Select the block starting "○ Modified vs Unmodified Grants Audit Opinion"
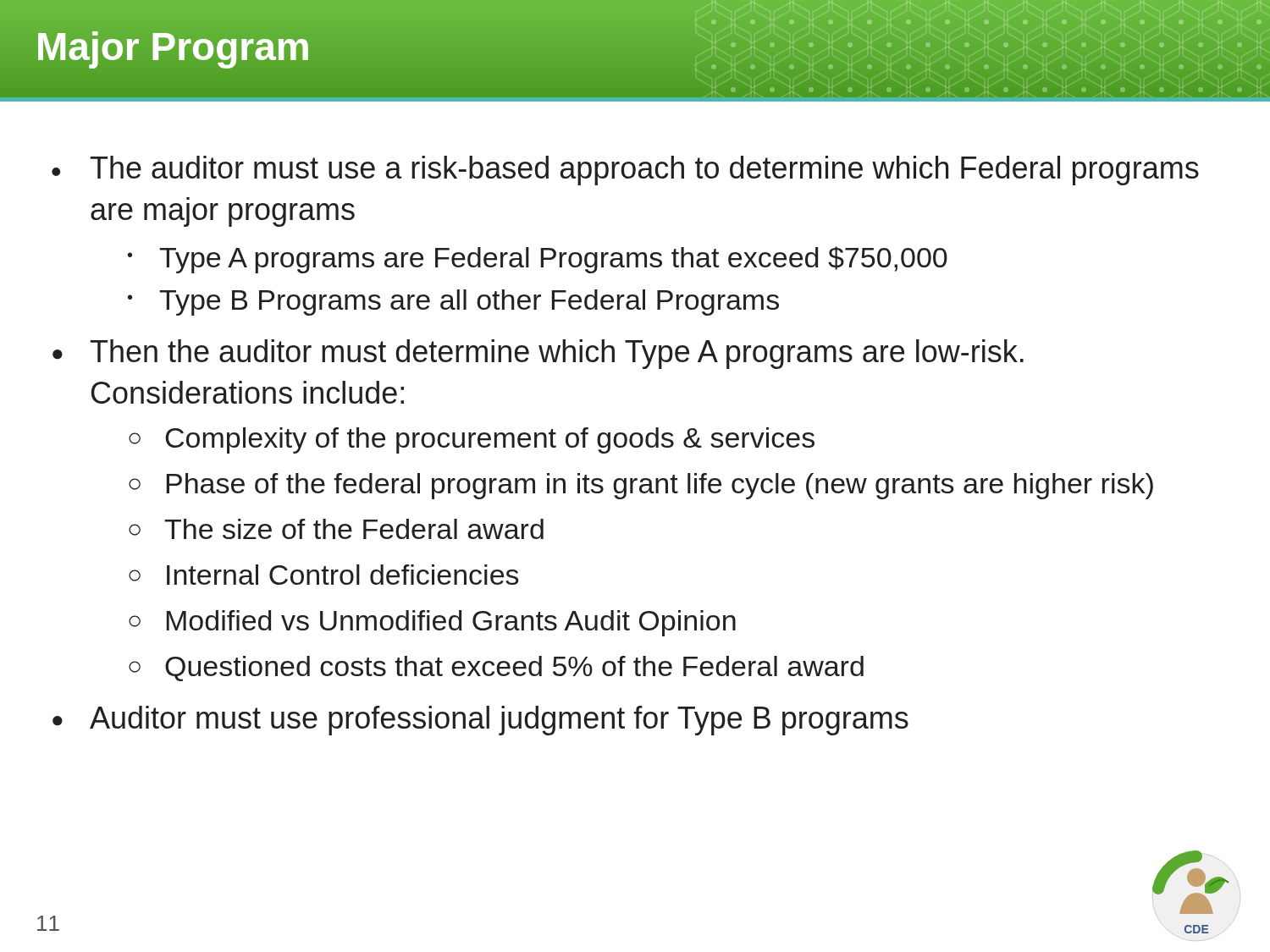1270x952 pixels. click(432, 621)
